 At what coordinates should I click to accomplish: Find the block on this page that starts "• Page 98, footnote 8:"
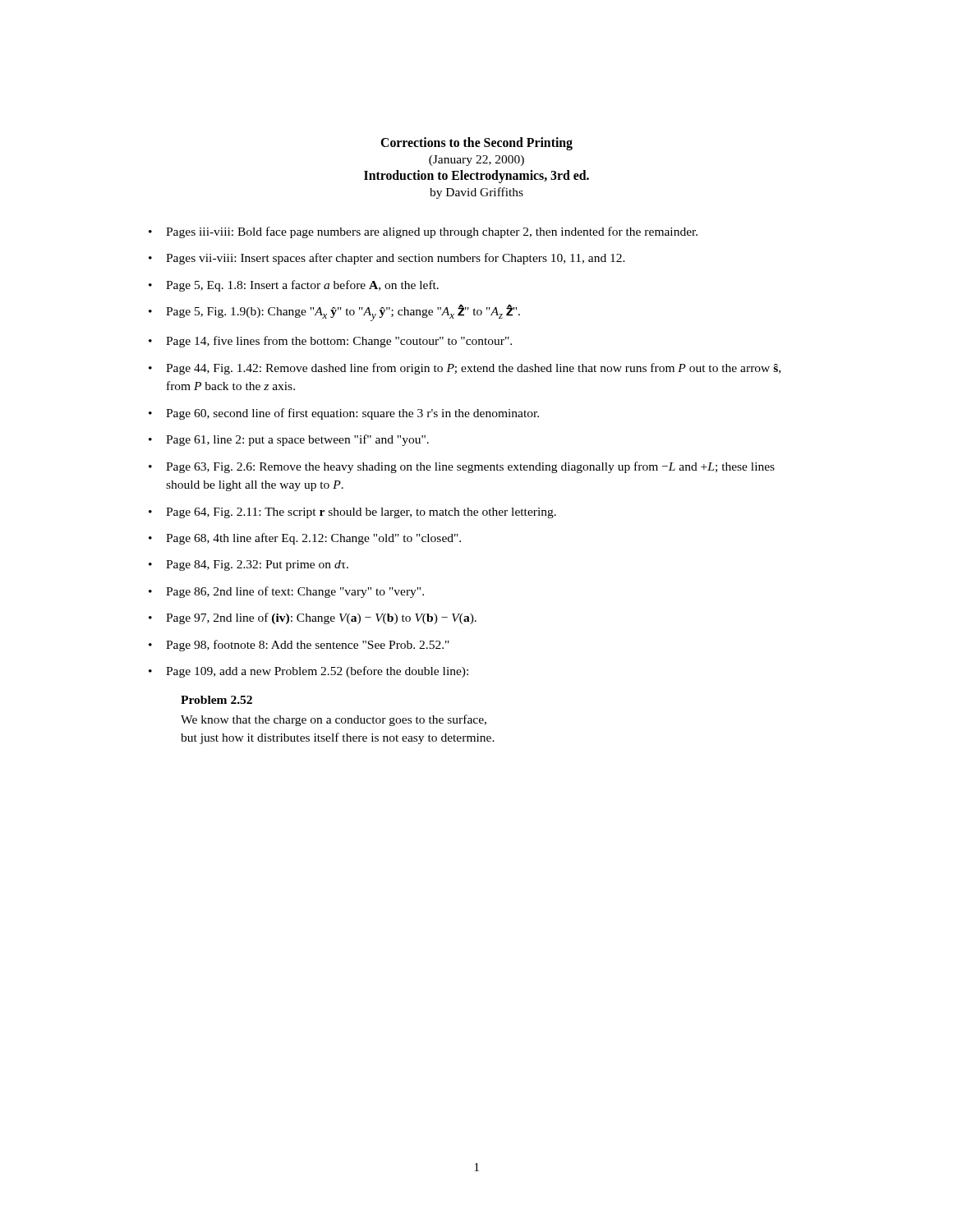pyautogui.click(x=299, y=646)
